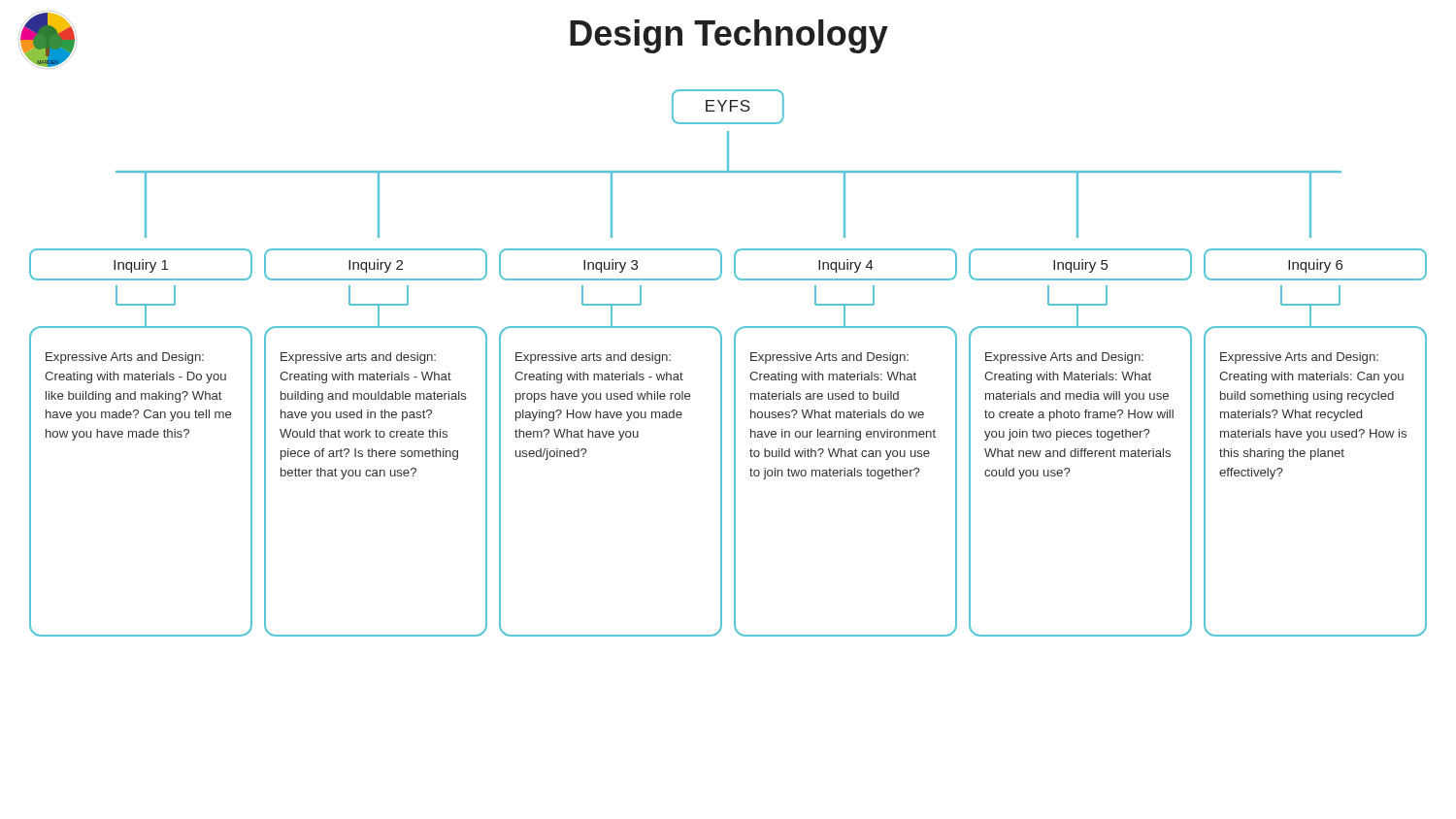Find the element starting "Design Technology"
Viewport: 1456px width, 819px height.
pyautogui.click(x=728, y=33)
